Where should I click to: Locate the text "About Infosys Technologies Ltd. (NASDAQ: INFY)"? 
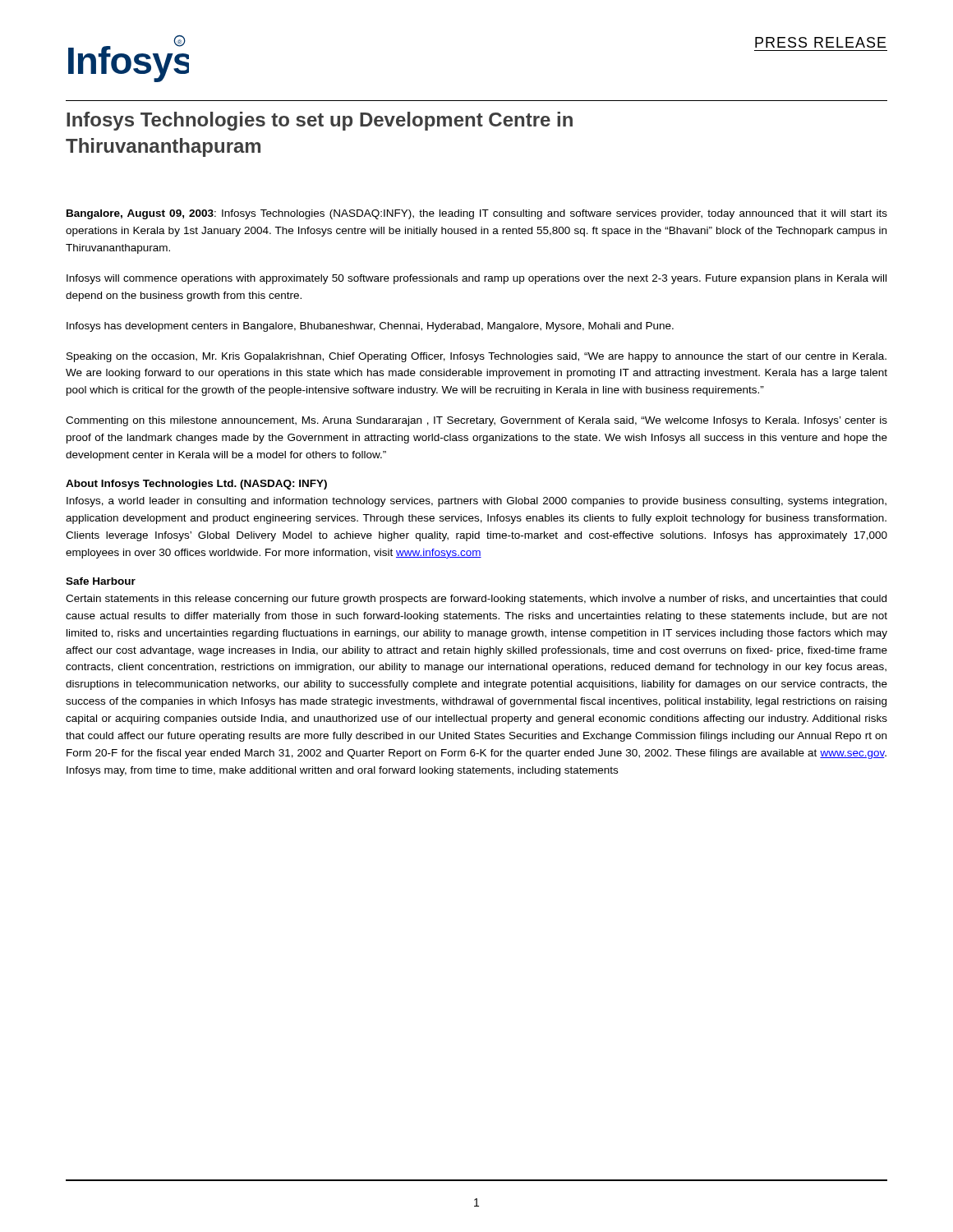point(197,483)
